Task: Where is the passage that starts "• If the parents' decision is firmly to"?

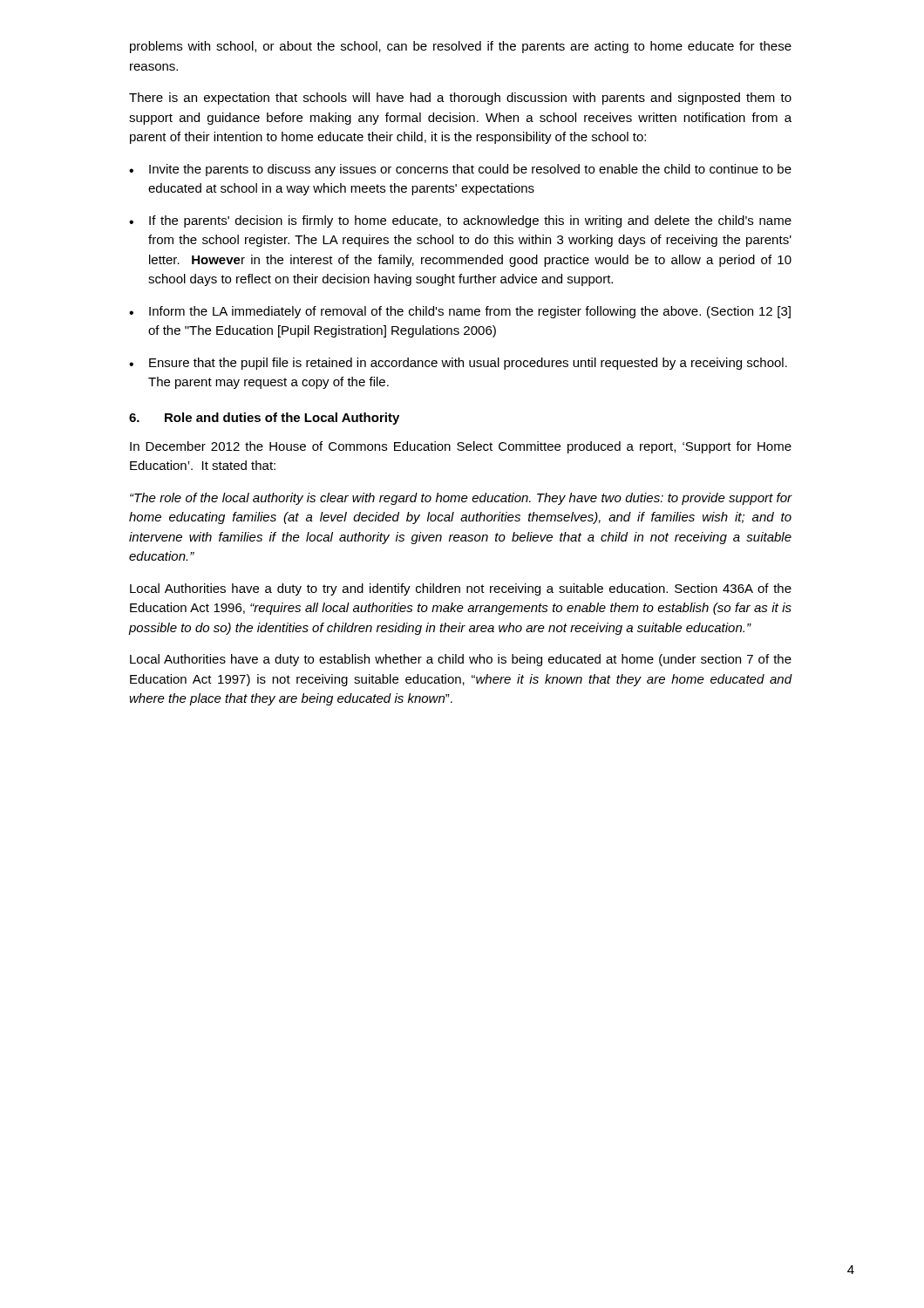Action: 460,250
